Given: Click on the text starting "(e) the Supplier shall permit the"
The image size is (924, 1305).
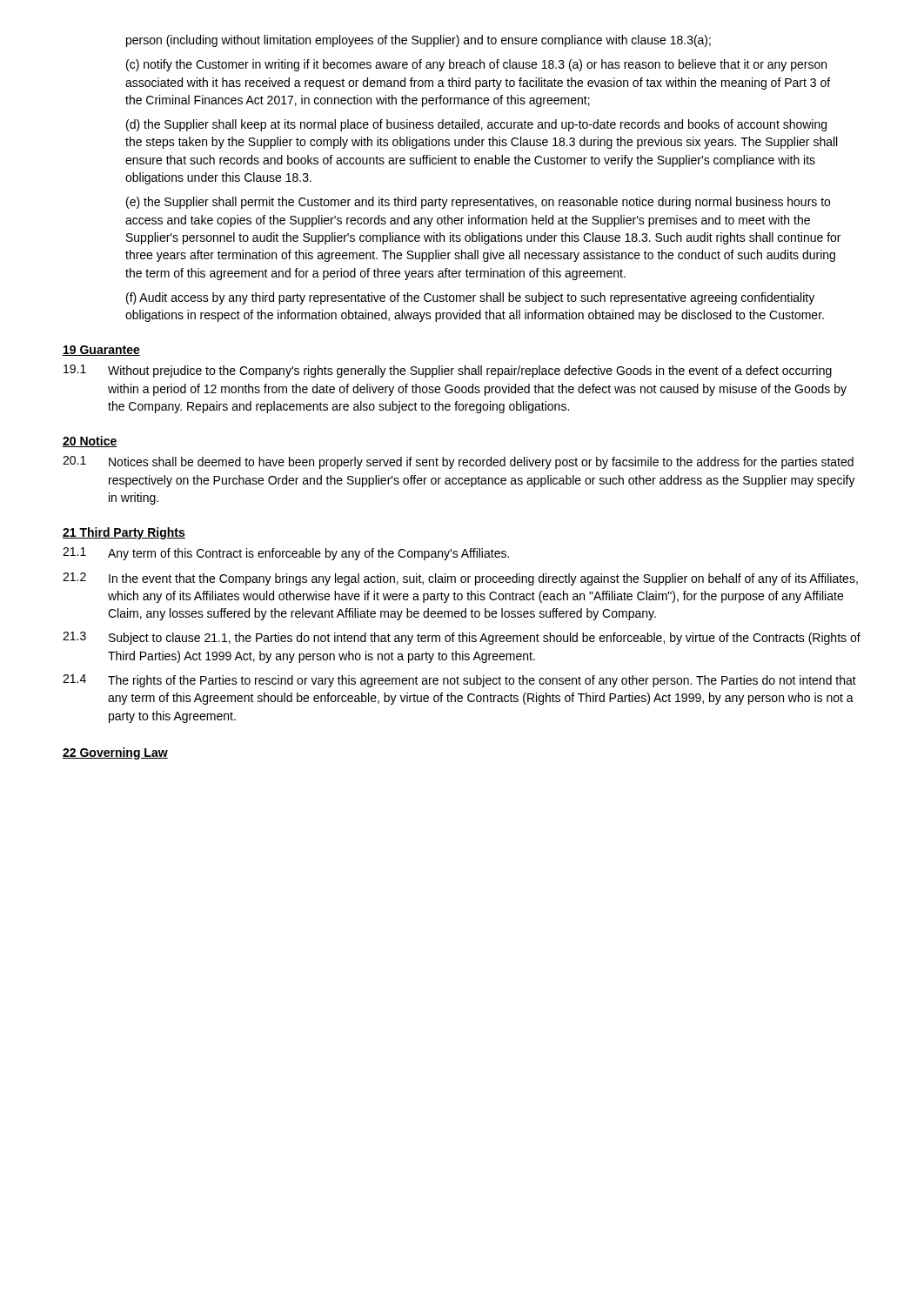Looking at the screenshot, I should pos(483,238).
